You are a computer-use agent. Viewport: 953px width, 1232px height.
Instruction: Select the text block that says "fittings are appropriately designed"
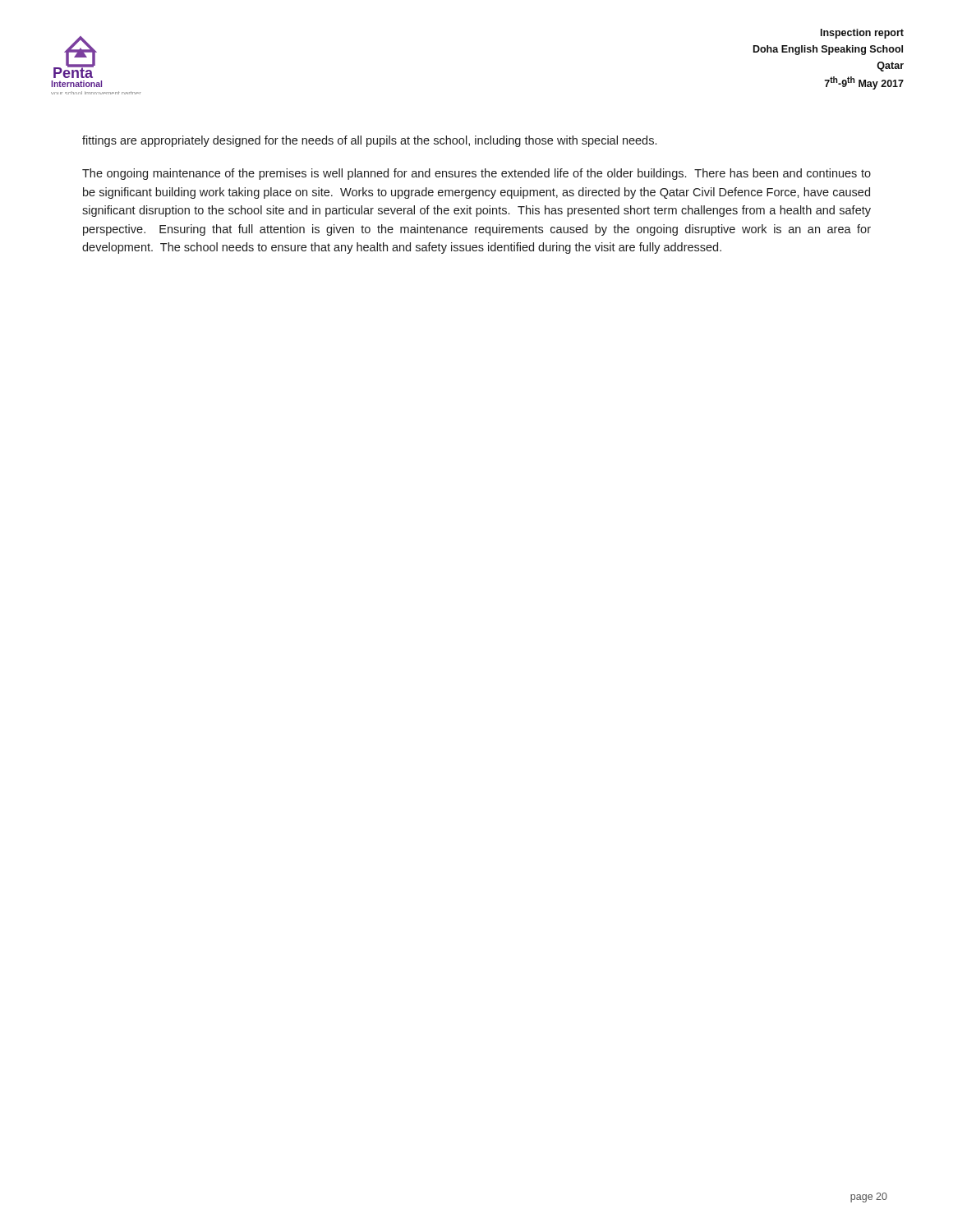coord(370,140)
